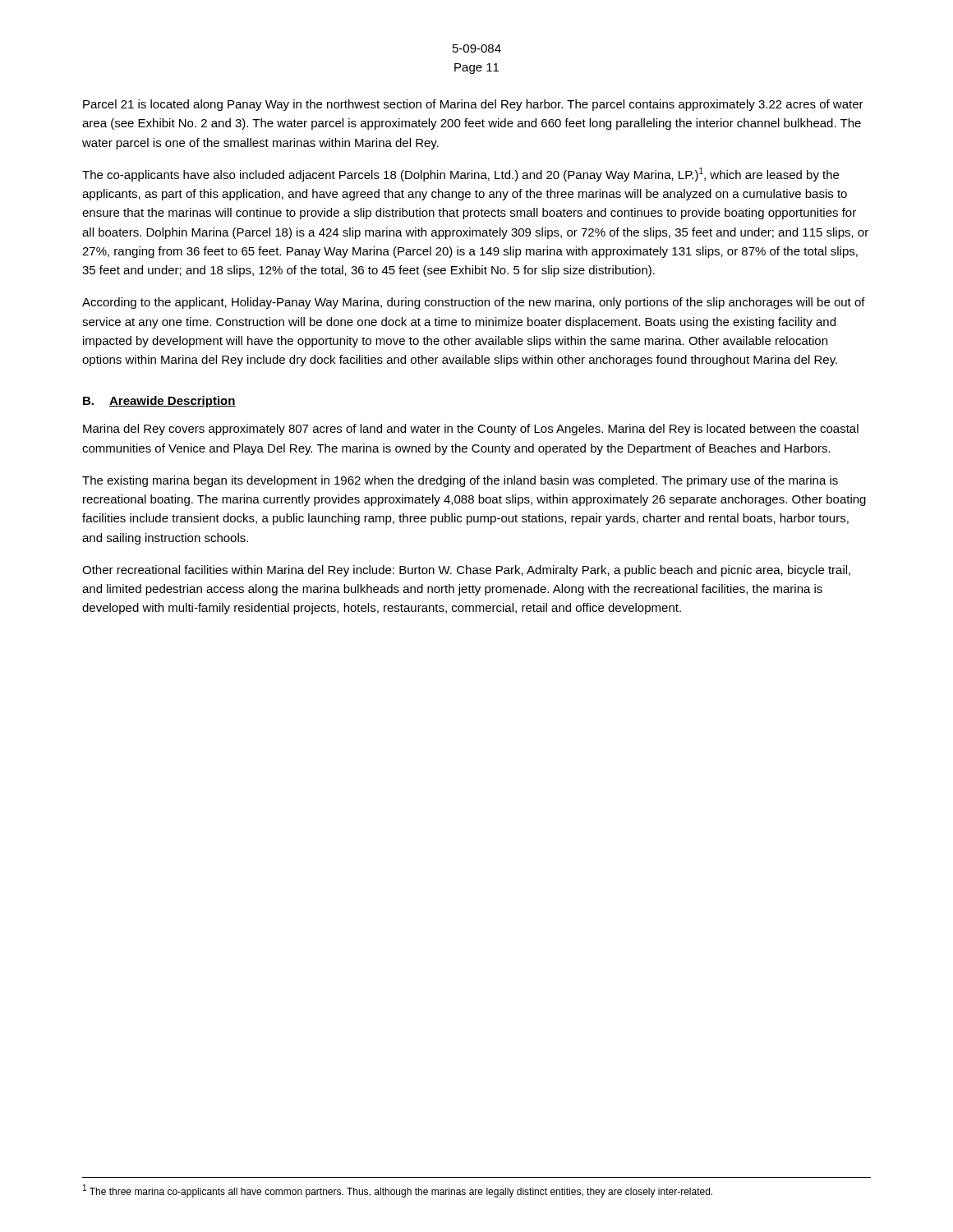Find the footnote with the text "1 The three"
The image size is (953, 1232).
coord(398,1190)
